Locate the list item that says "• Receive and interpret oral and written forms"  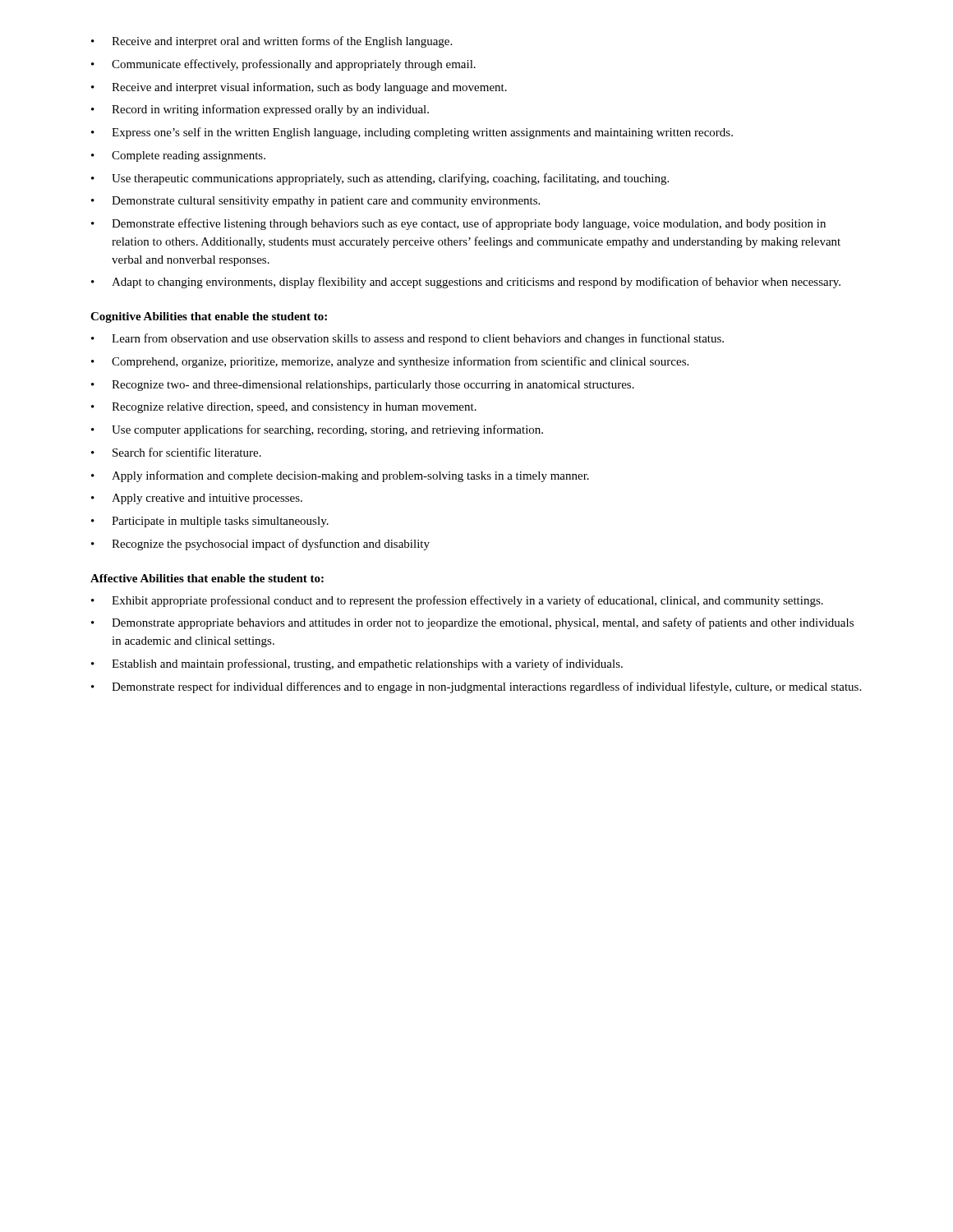click(x=272, y=42)
